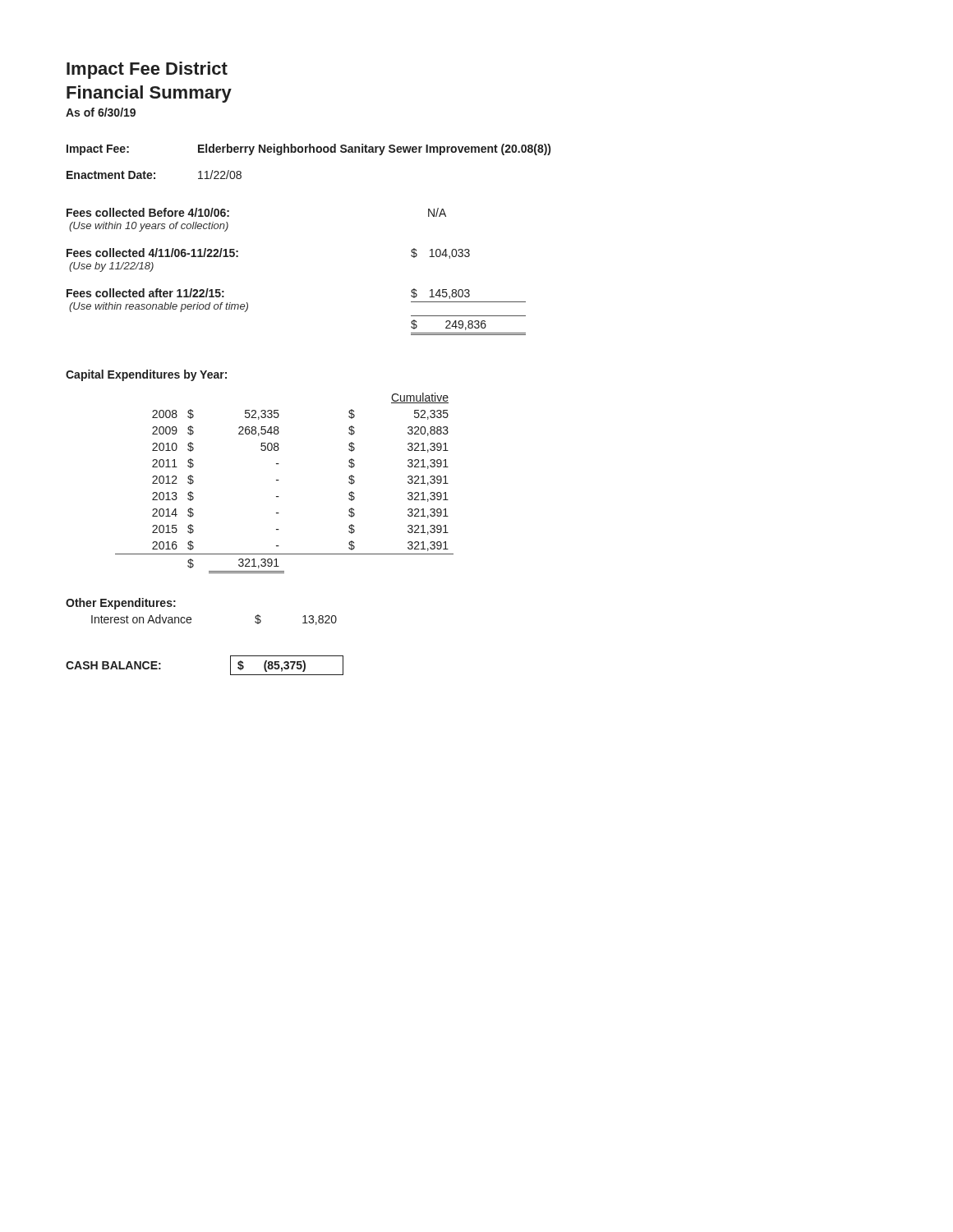Find "Interest on Advance $ 13,820" on this page

(x=140, y=620)
